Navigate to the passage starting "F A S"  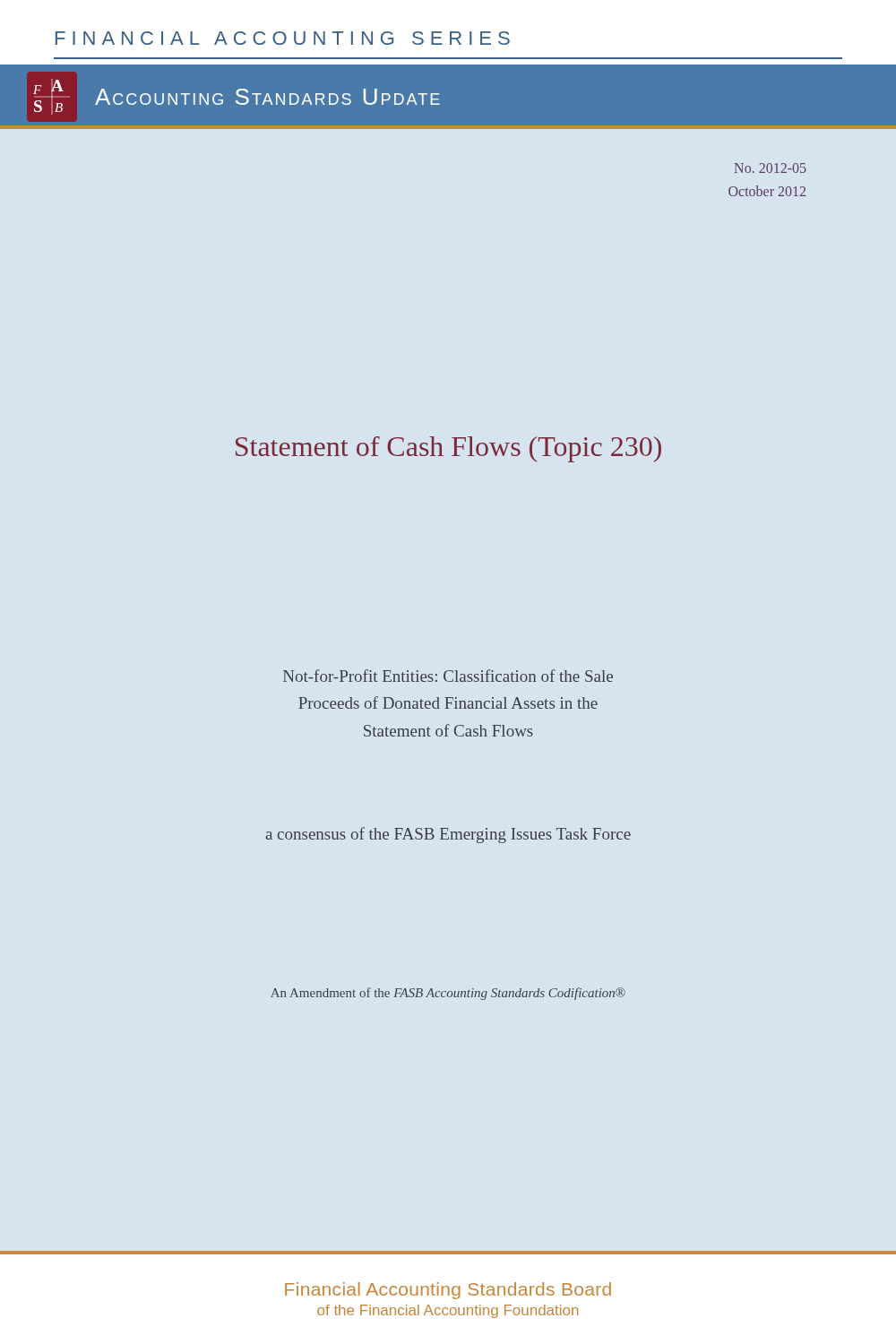pos(234,97)
